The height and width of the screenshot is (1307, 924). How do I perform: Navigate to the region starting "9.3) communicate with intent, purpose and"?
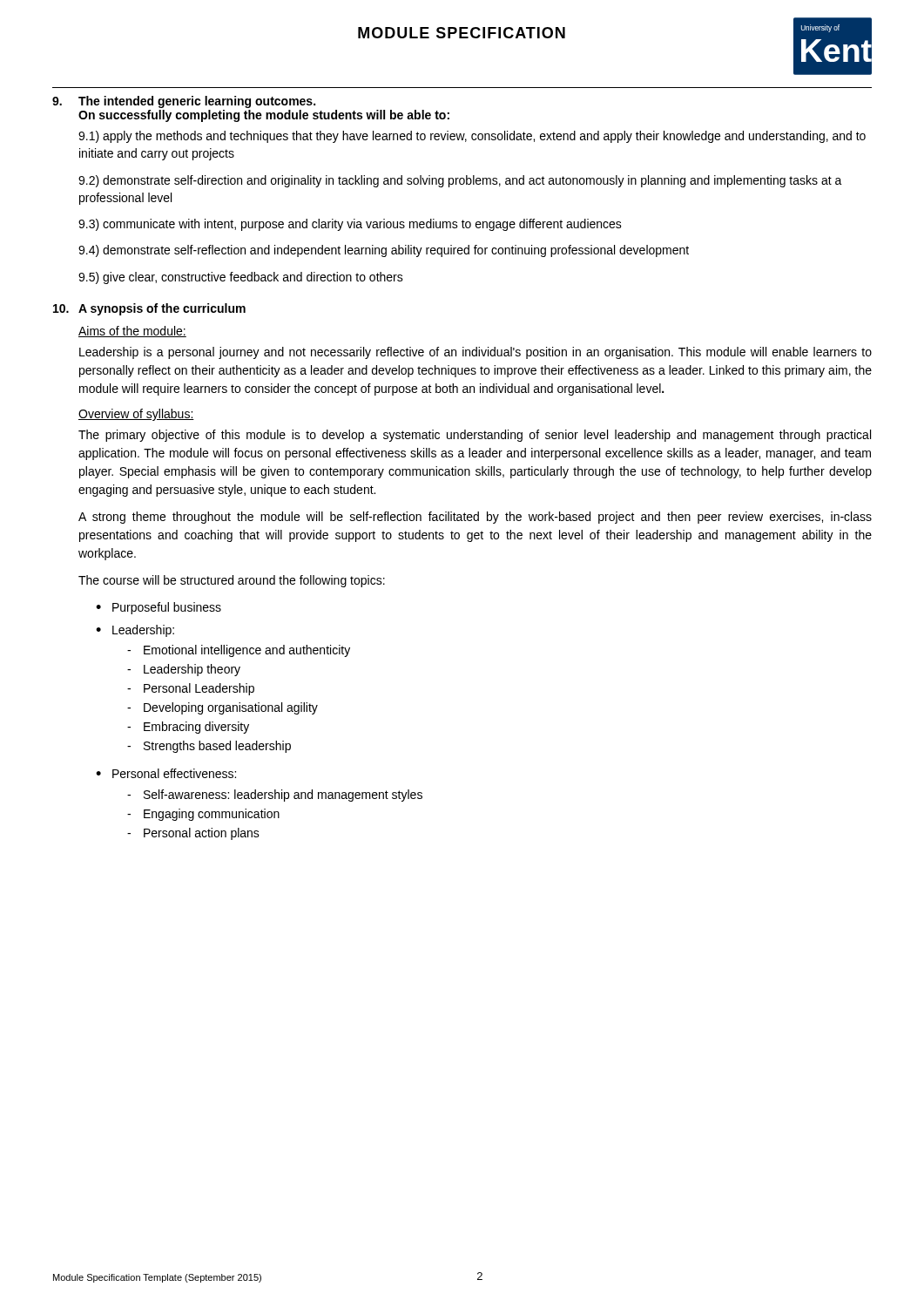pyautogui.click(x=350, y=224)
